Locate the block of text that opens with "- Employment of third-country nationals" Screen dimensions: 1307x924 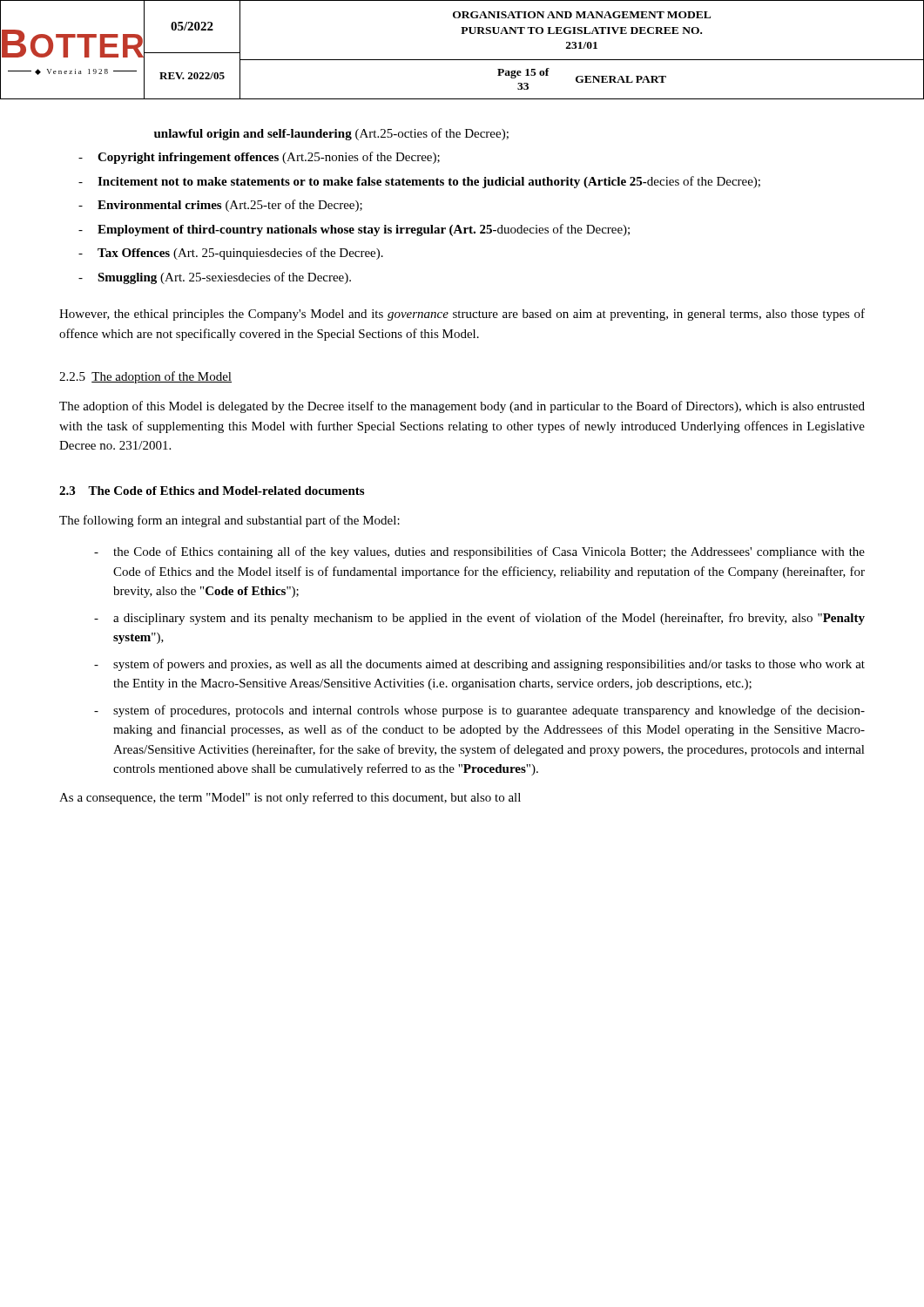coord(472,229)
